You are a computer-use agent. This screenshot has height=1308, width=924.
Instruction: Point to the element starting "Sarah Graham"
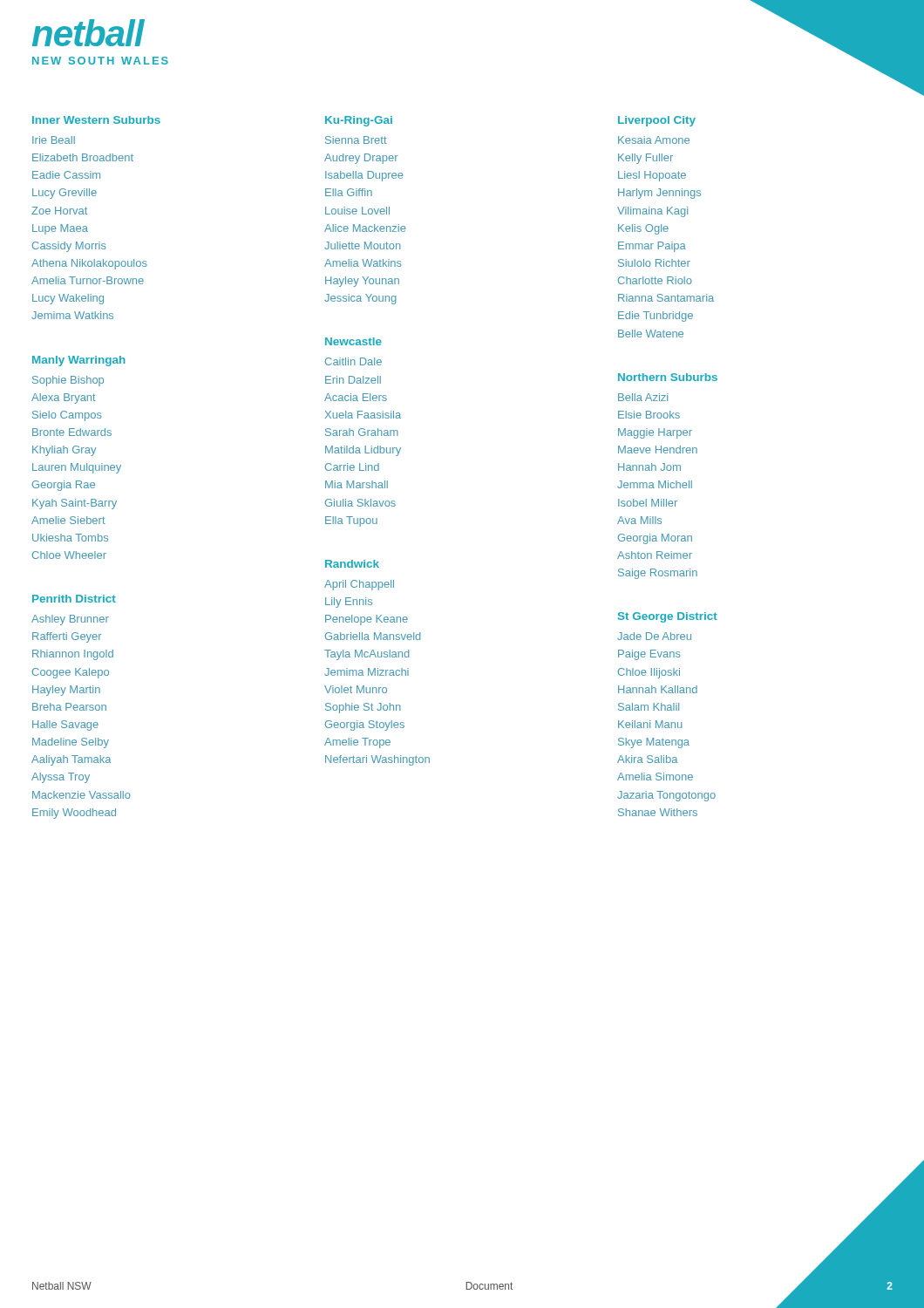361,432
